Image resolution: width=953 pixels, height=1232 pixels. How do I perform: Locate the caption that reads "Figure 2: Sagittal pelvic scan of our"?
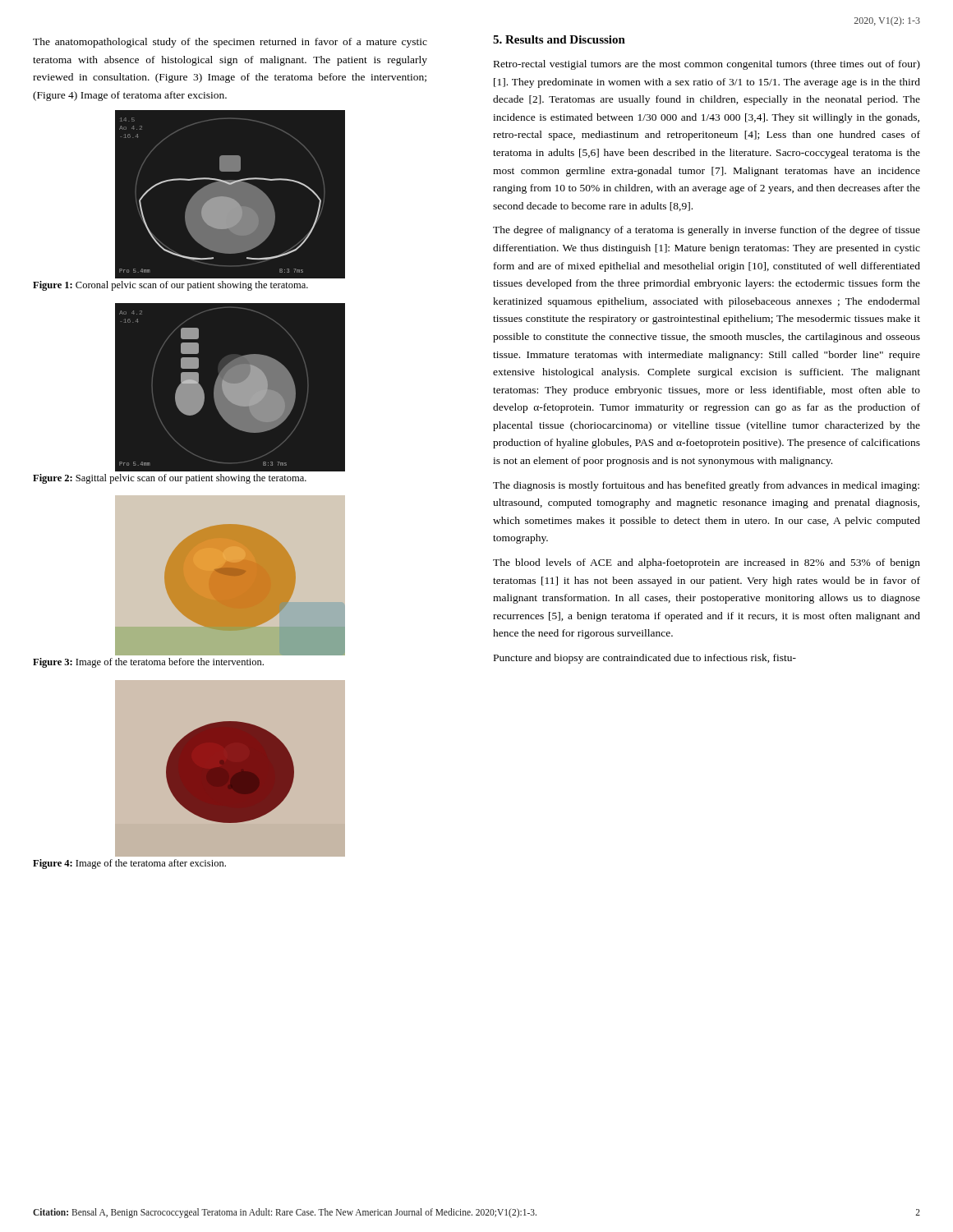point(170,478)
